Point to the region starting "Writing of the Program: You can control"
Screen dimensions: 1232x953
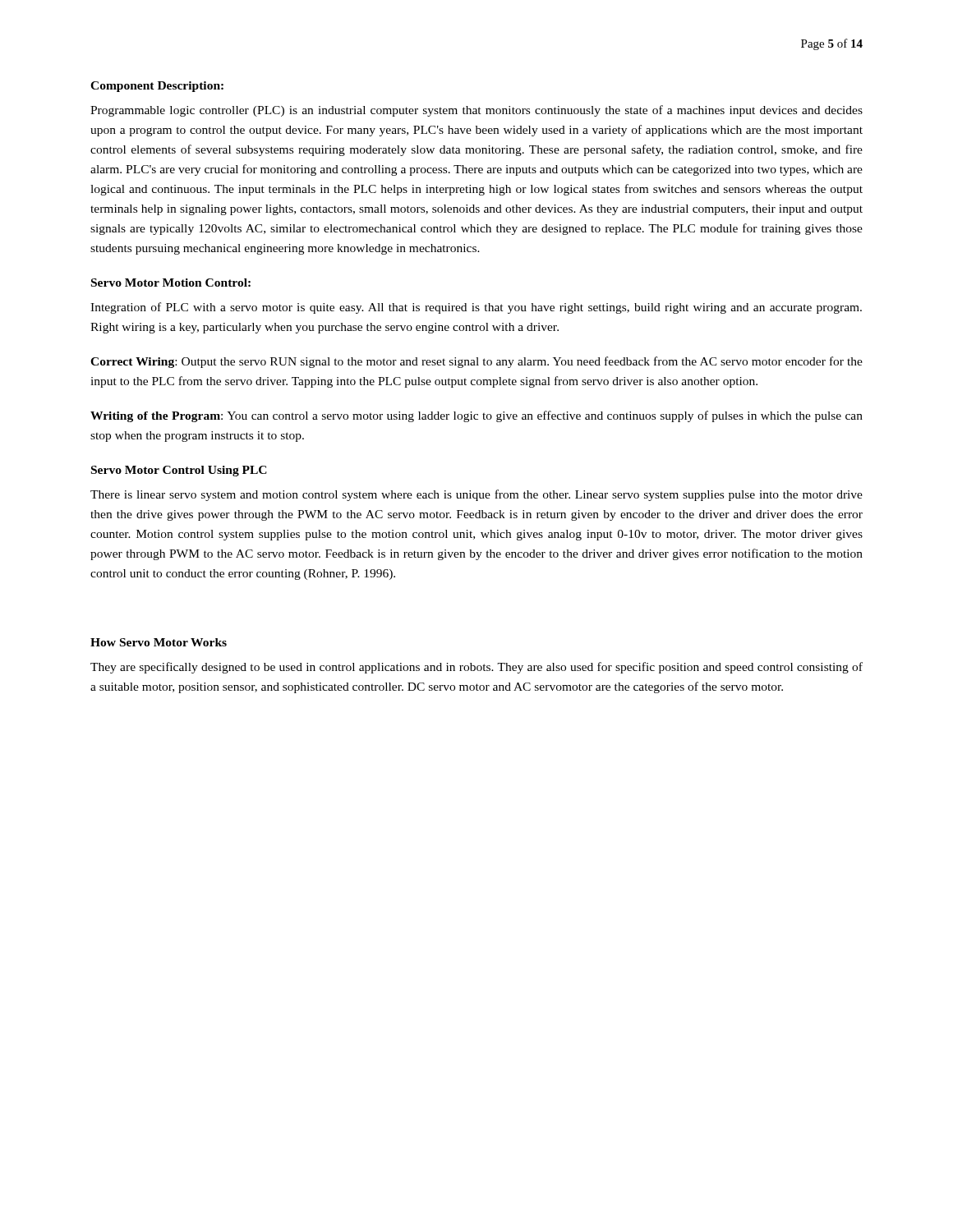[476, 425]
